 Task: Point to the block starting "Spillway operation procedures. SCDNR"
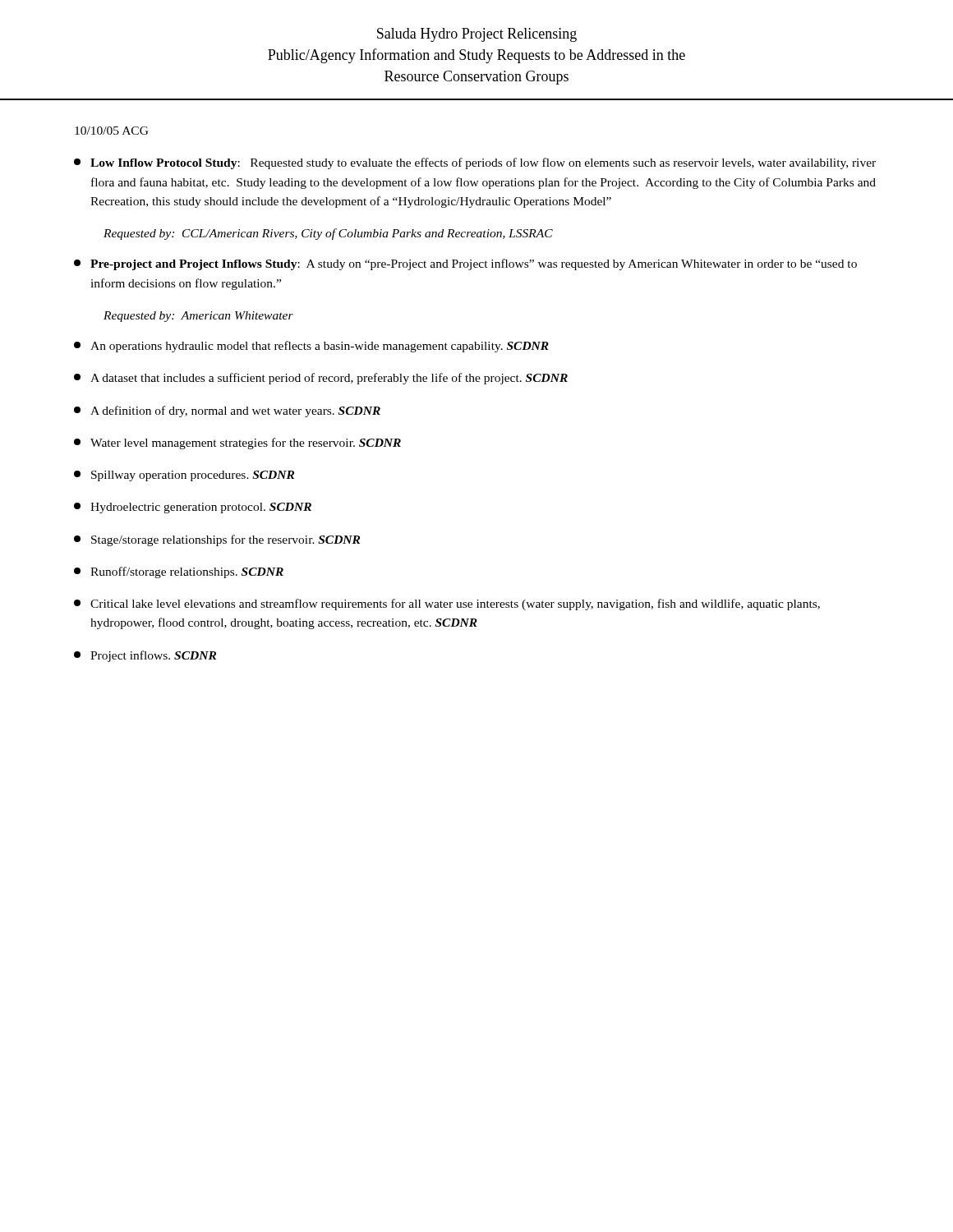pyautogui.click(x=184, y=476)
